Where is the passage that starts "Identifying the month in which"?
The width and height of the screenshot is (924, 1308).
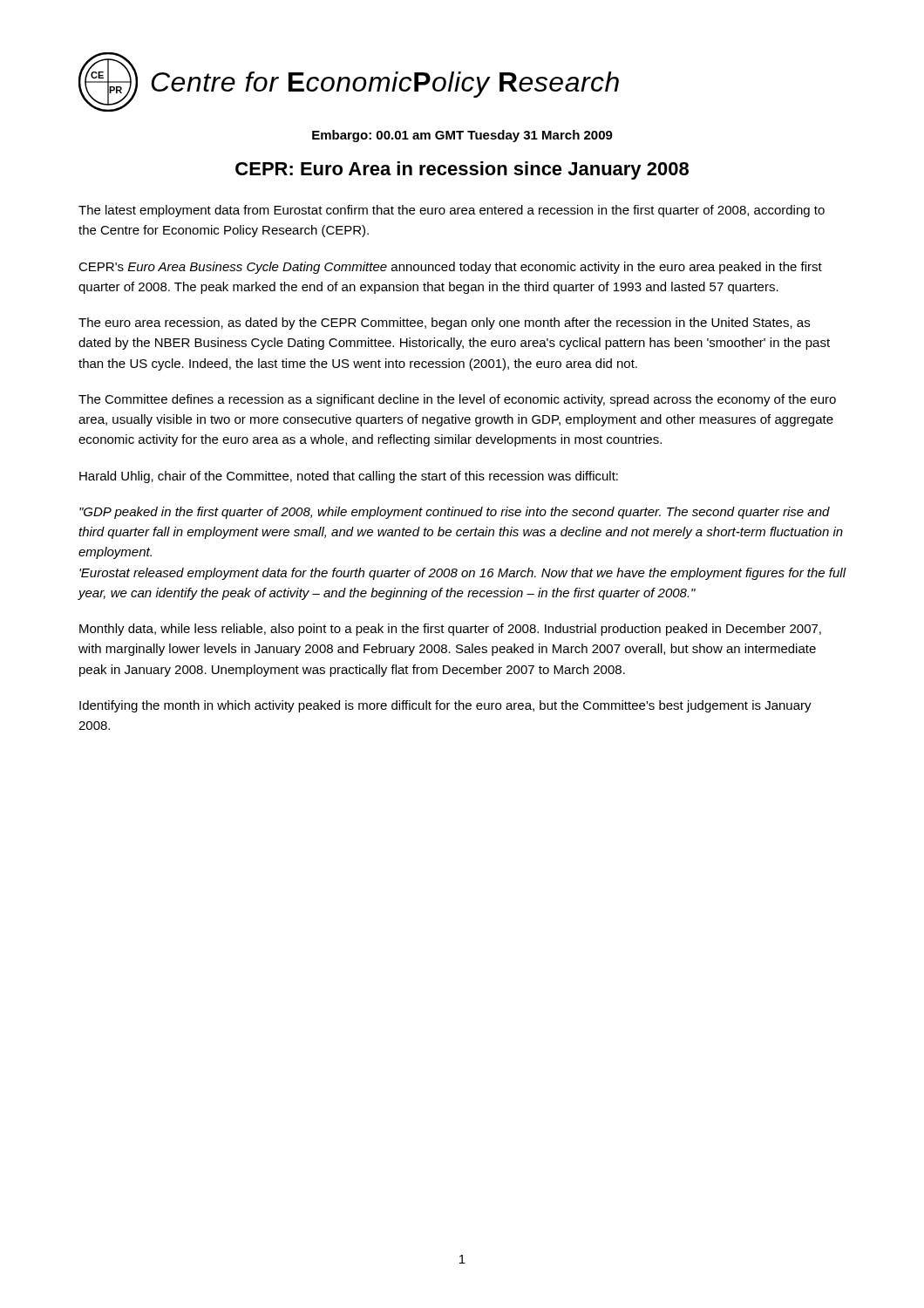(445, 715)
